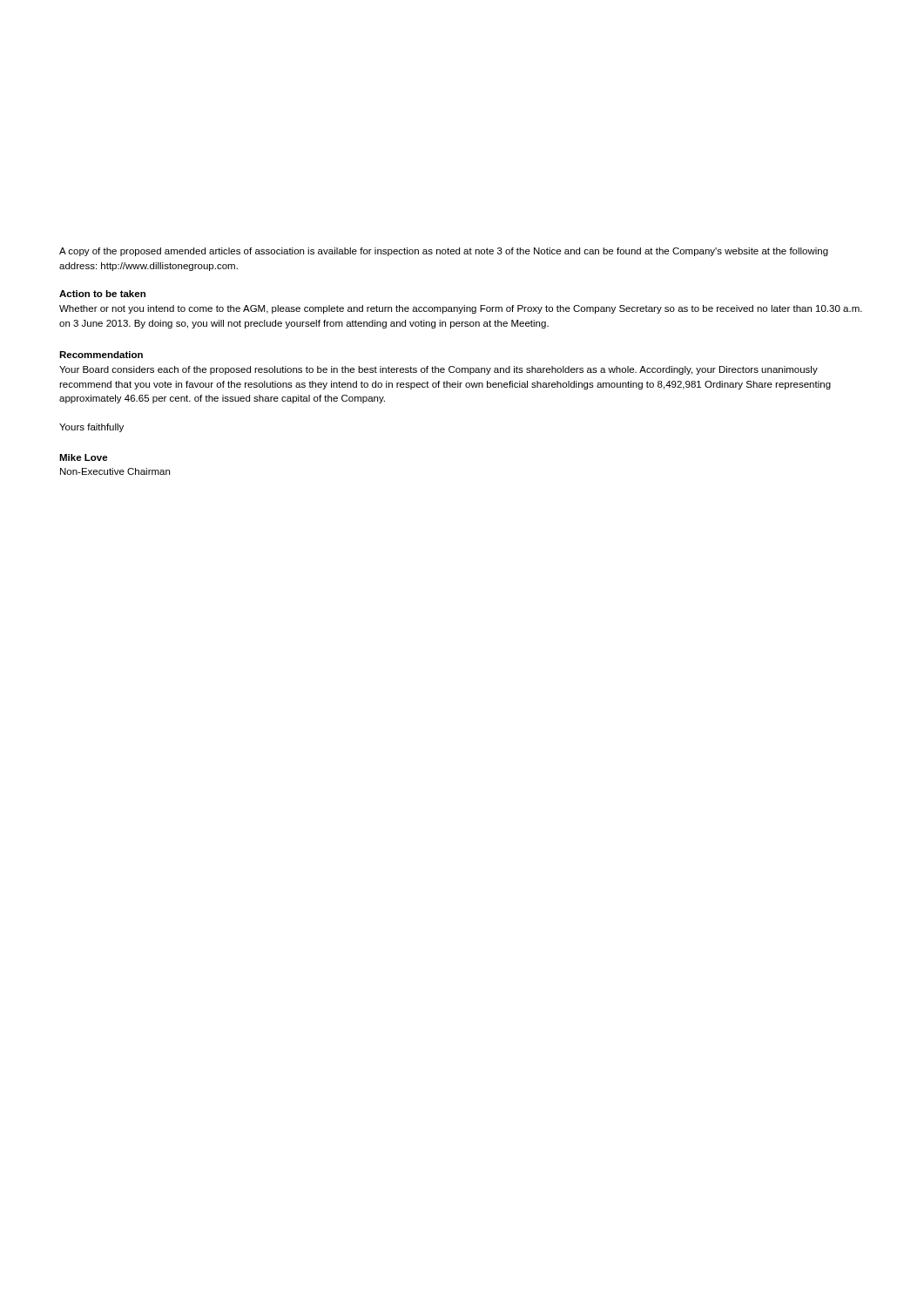The height and width of the screenshot is (1307, 924).
Task: Point to the block starting "Action to be taken"
Action: 103,294
